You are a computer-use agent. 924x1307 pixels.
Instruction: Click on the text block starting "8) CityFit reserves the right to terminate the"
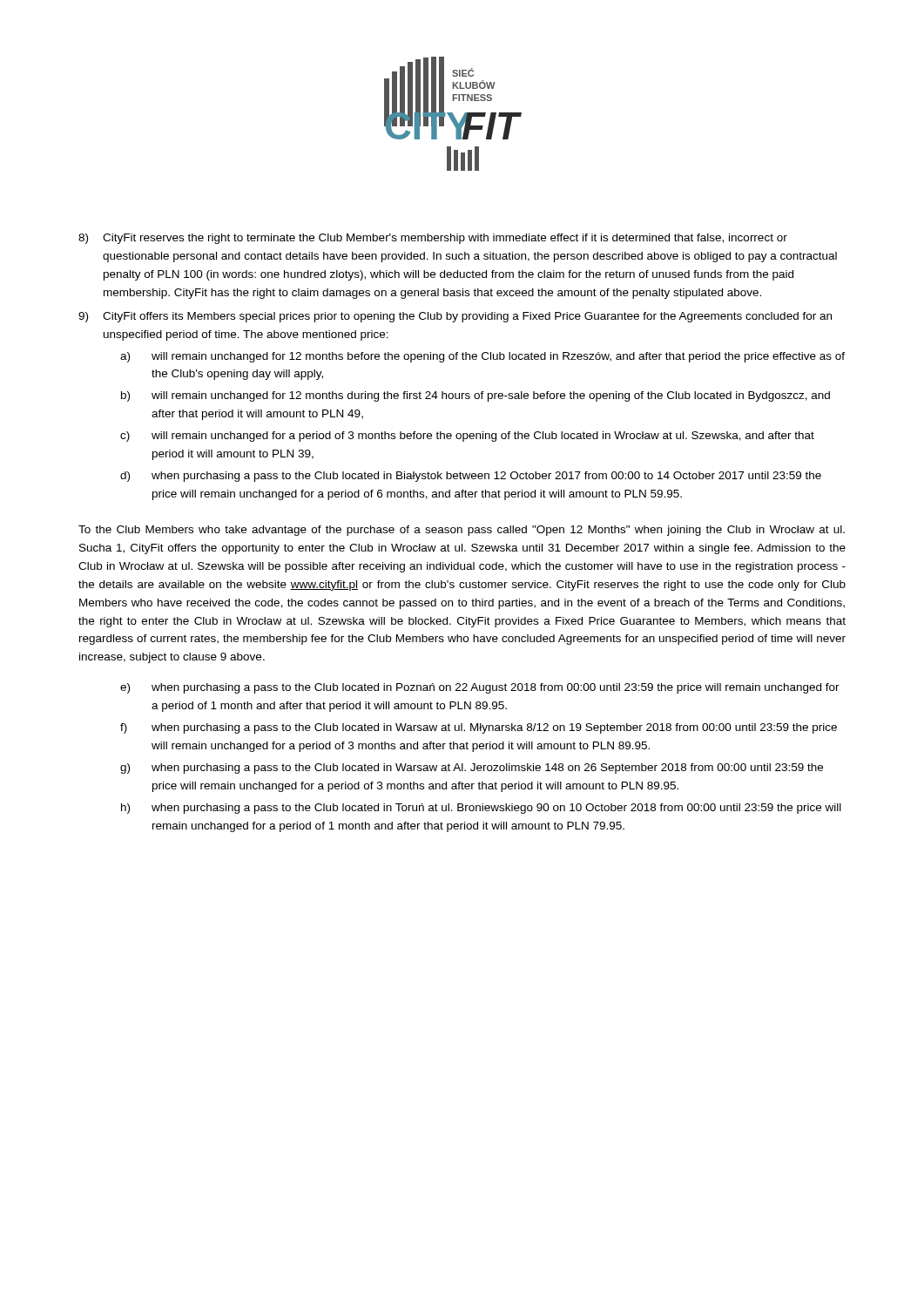(x=462, y=266)
